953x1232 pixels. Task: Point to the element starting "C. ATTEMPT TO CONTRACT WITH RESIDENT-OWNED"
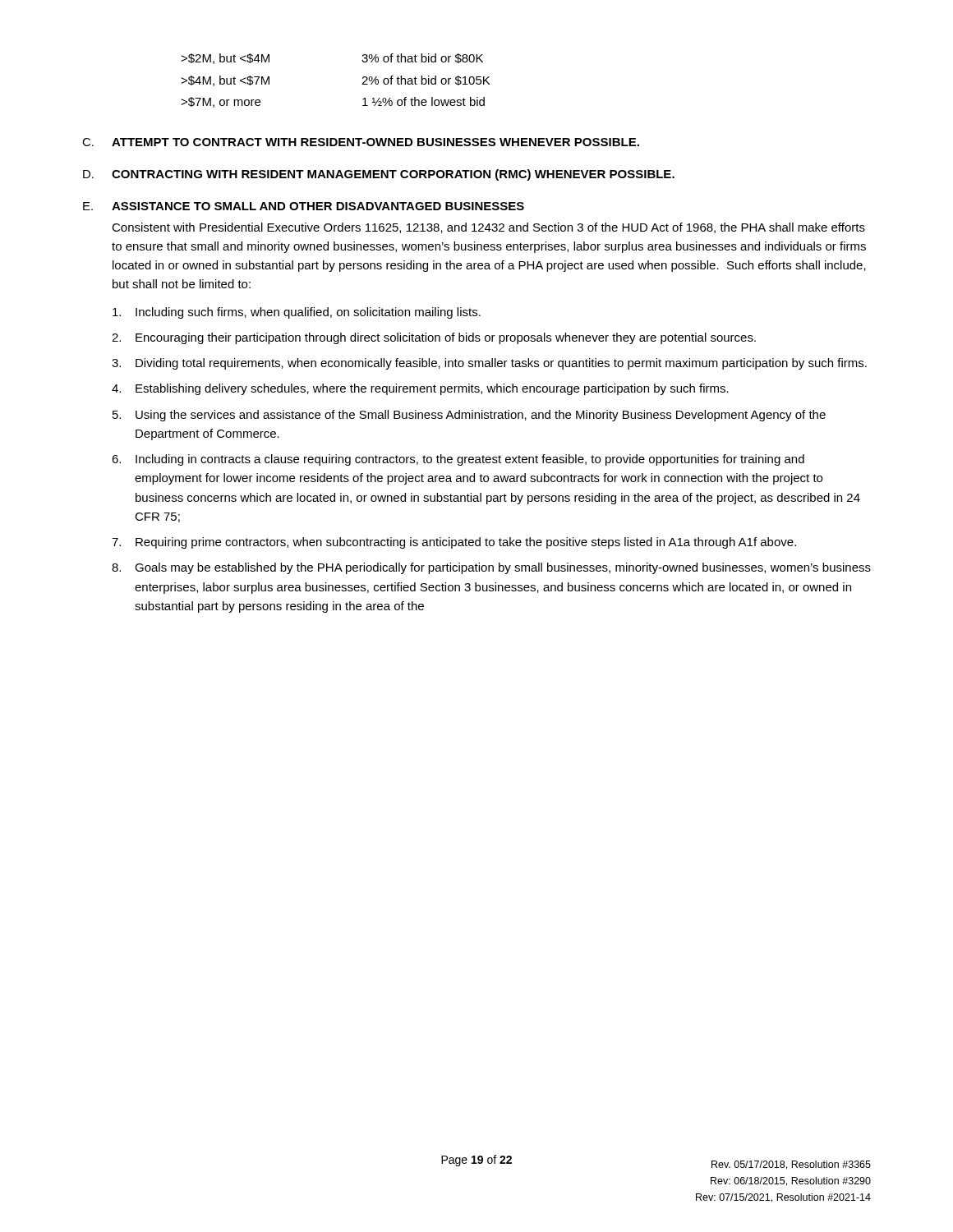coord(476,141)
